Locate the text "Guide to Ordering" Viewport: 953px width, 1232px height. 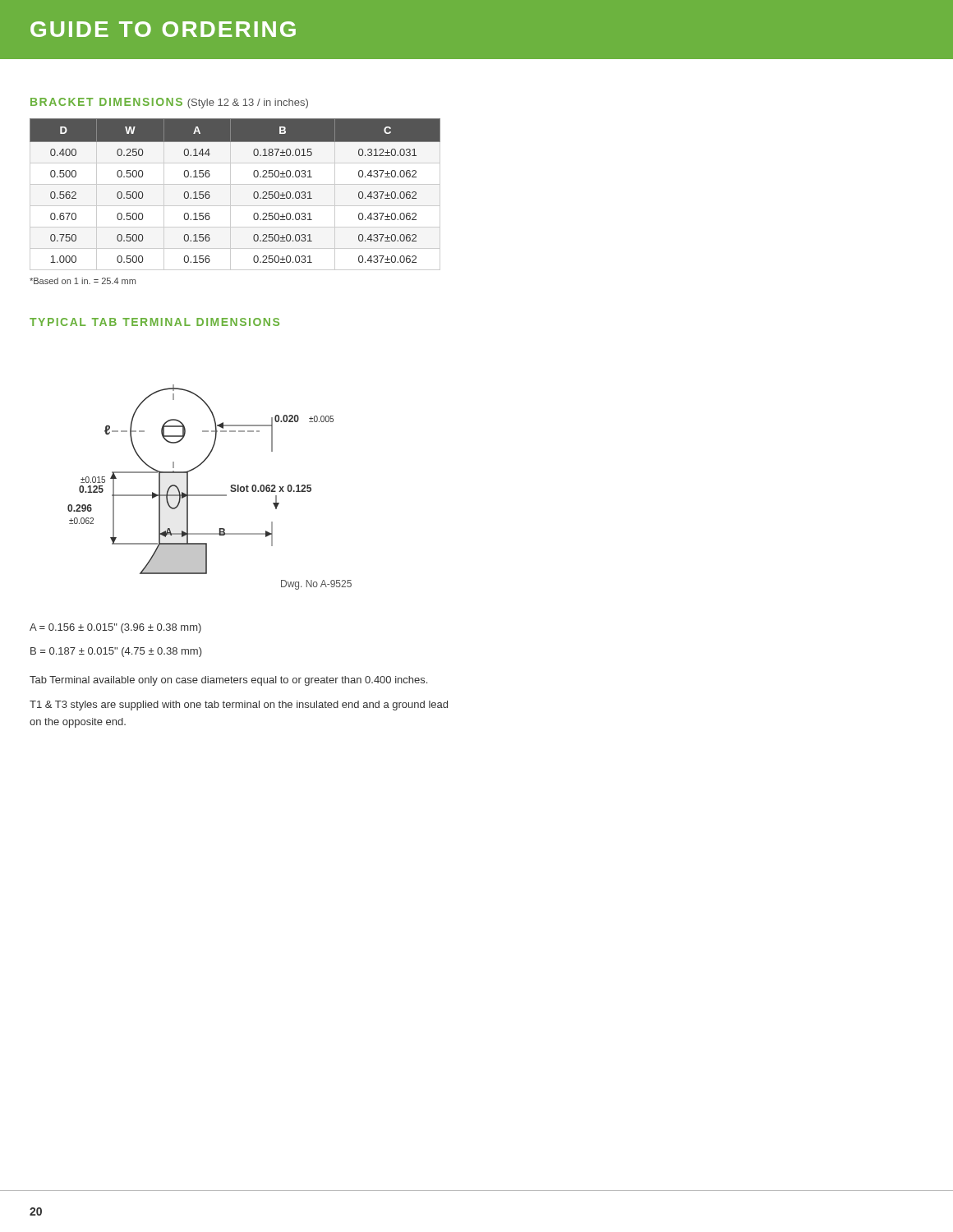tap(164, 30)
